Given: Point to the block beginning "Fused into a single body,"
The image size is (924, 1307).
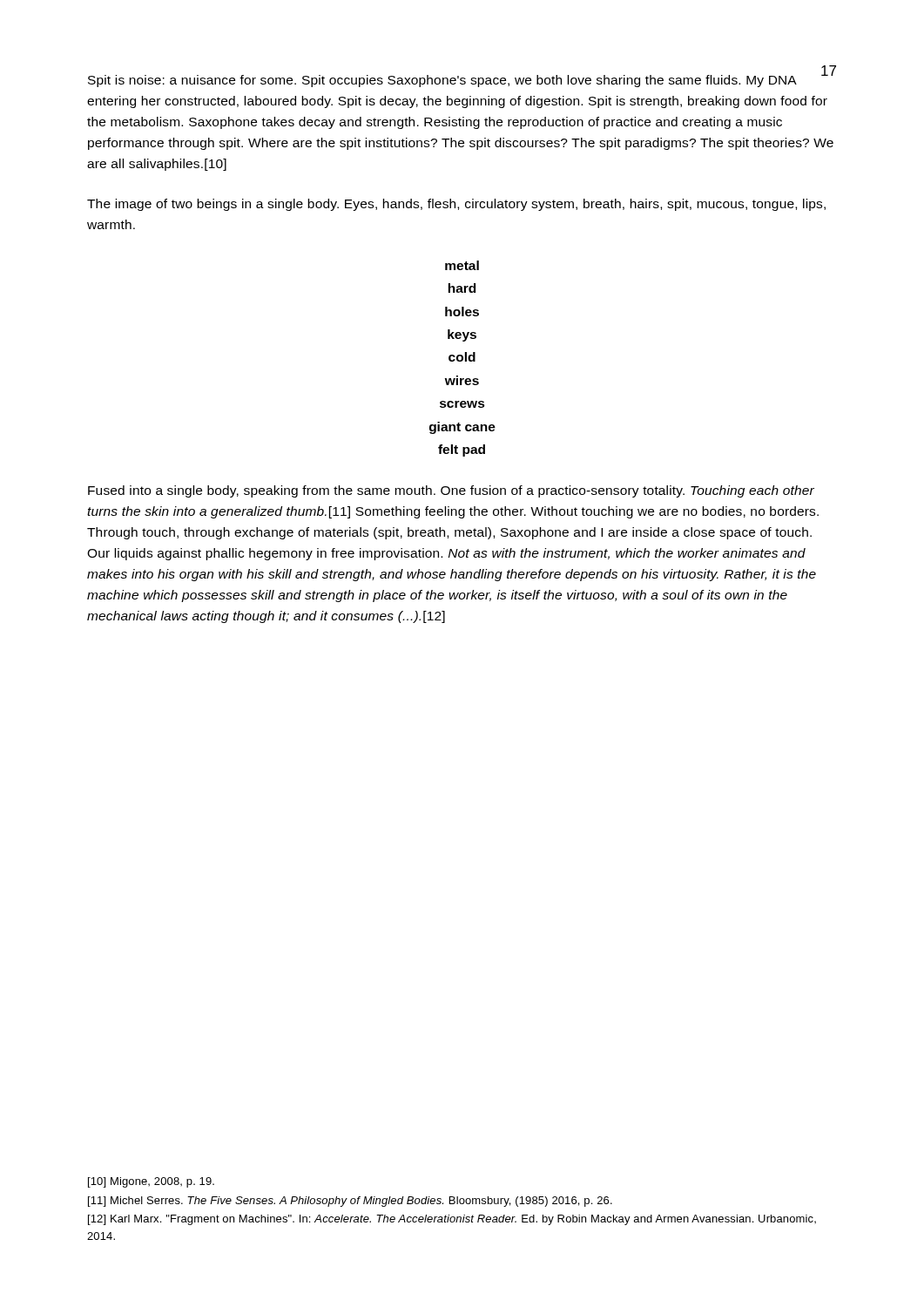Looking at the screenshot, I should (462, 554).
